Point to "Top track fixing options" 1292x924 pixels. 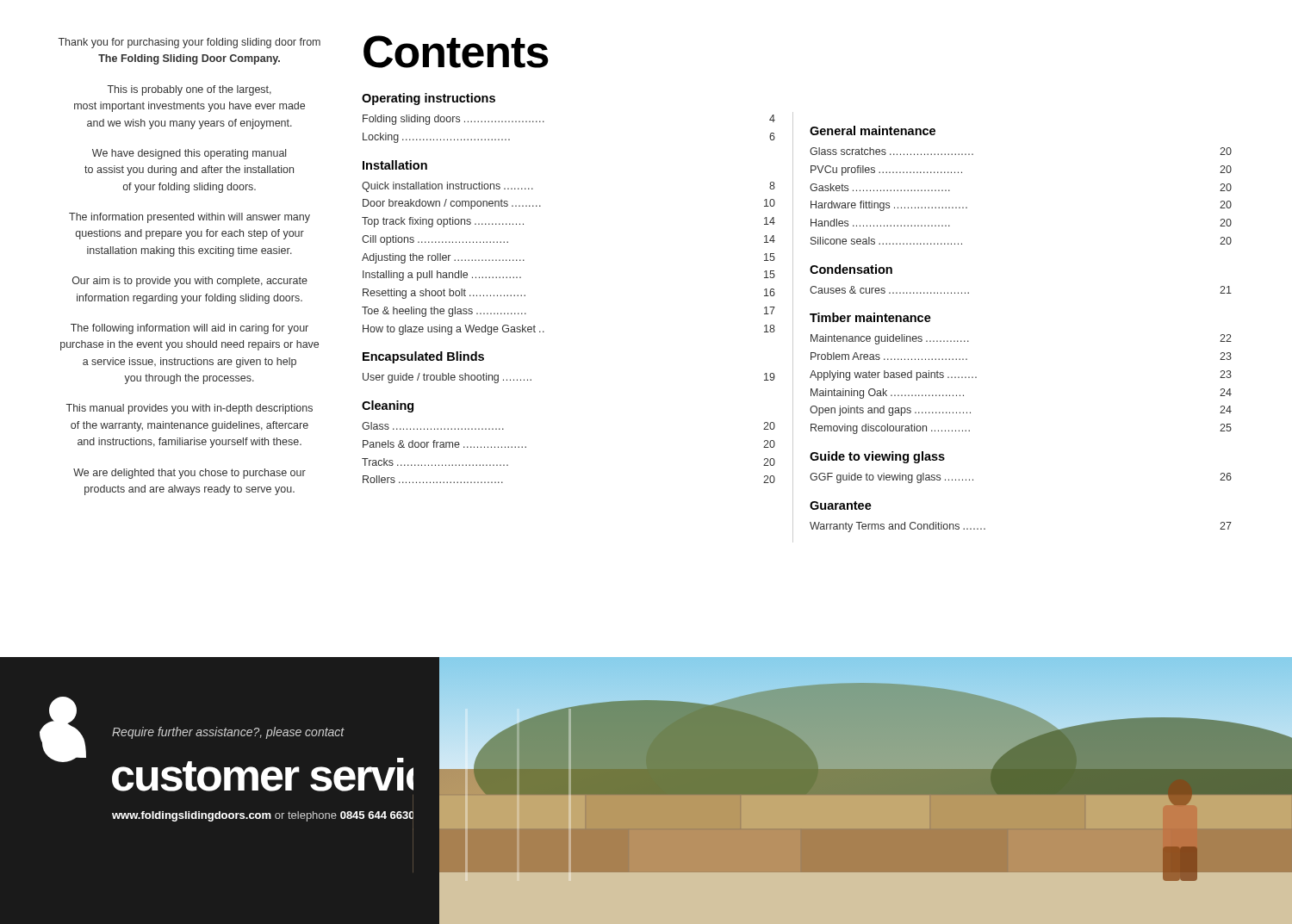[x=417, y=222]
